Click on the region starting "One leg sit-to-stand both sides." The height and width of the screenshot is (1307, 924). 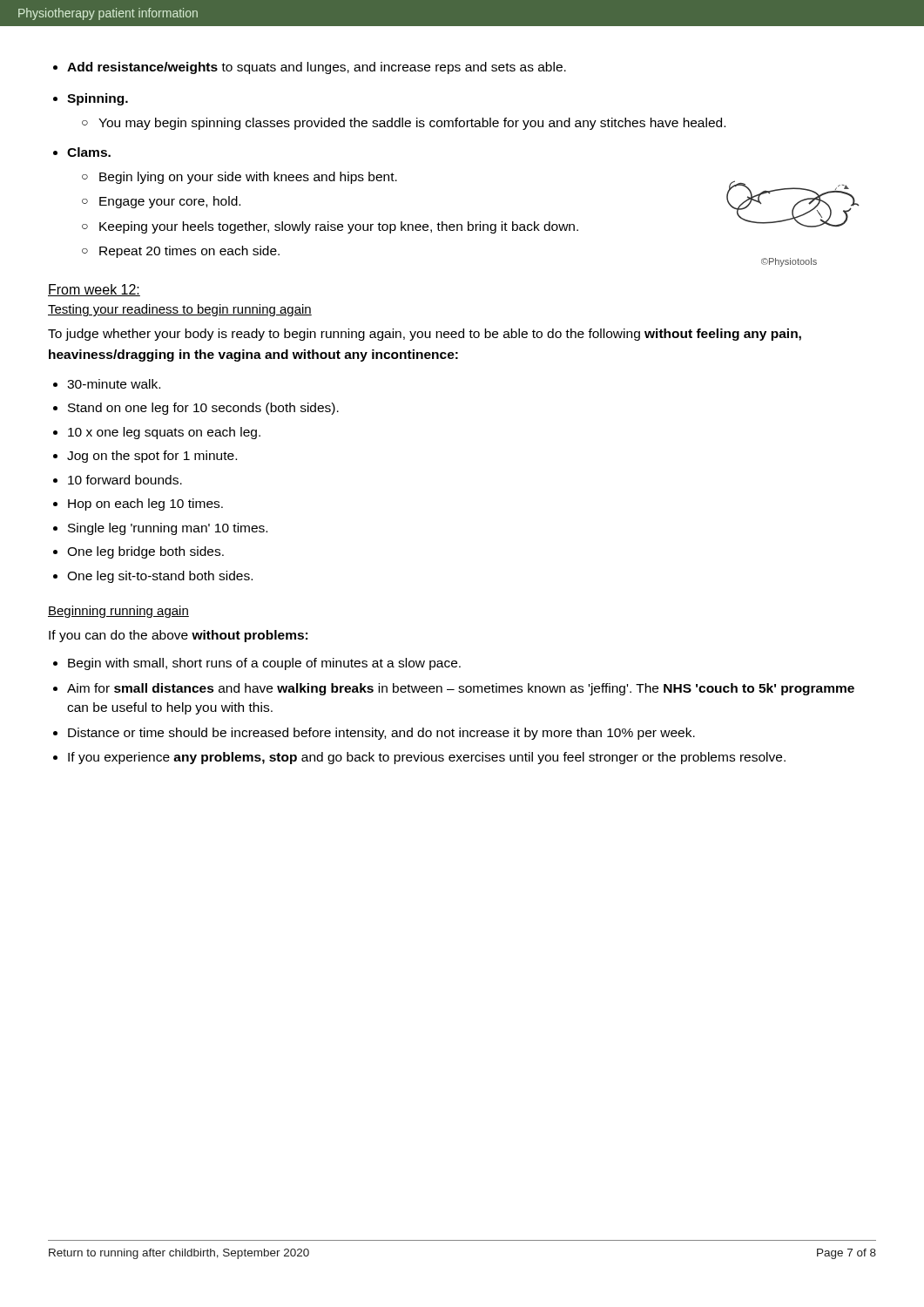pos(153,577)
